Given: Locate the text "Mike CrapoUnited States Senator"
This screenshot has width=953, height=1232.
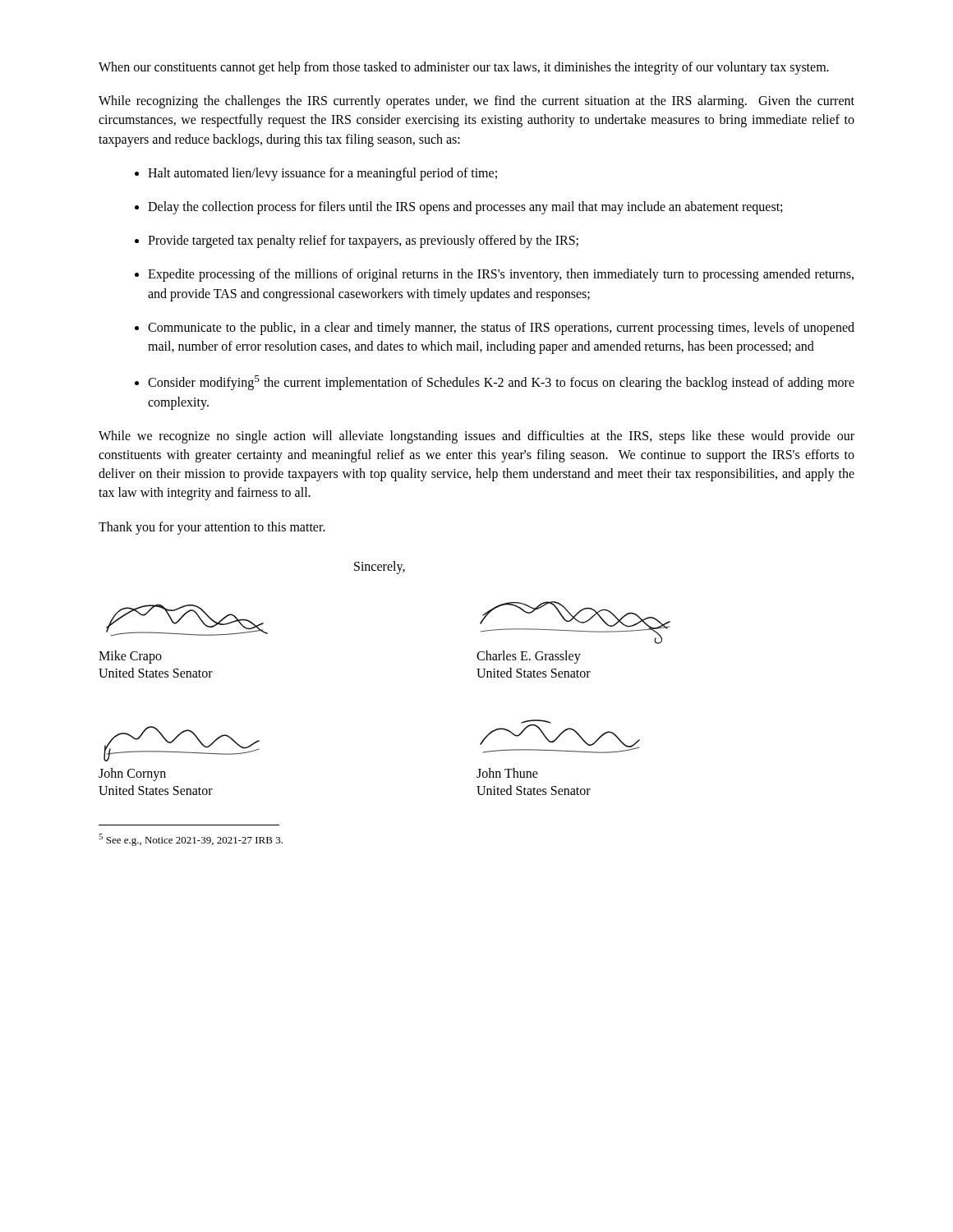Looking at the screenshot, I should coord(156,664).
